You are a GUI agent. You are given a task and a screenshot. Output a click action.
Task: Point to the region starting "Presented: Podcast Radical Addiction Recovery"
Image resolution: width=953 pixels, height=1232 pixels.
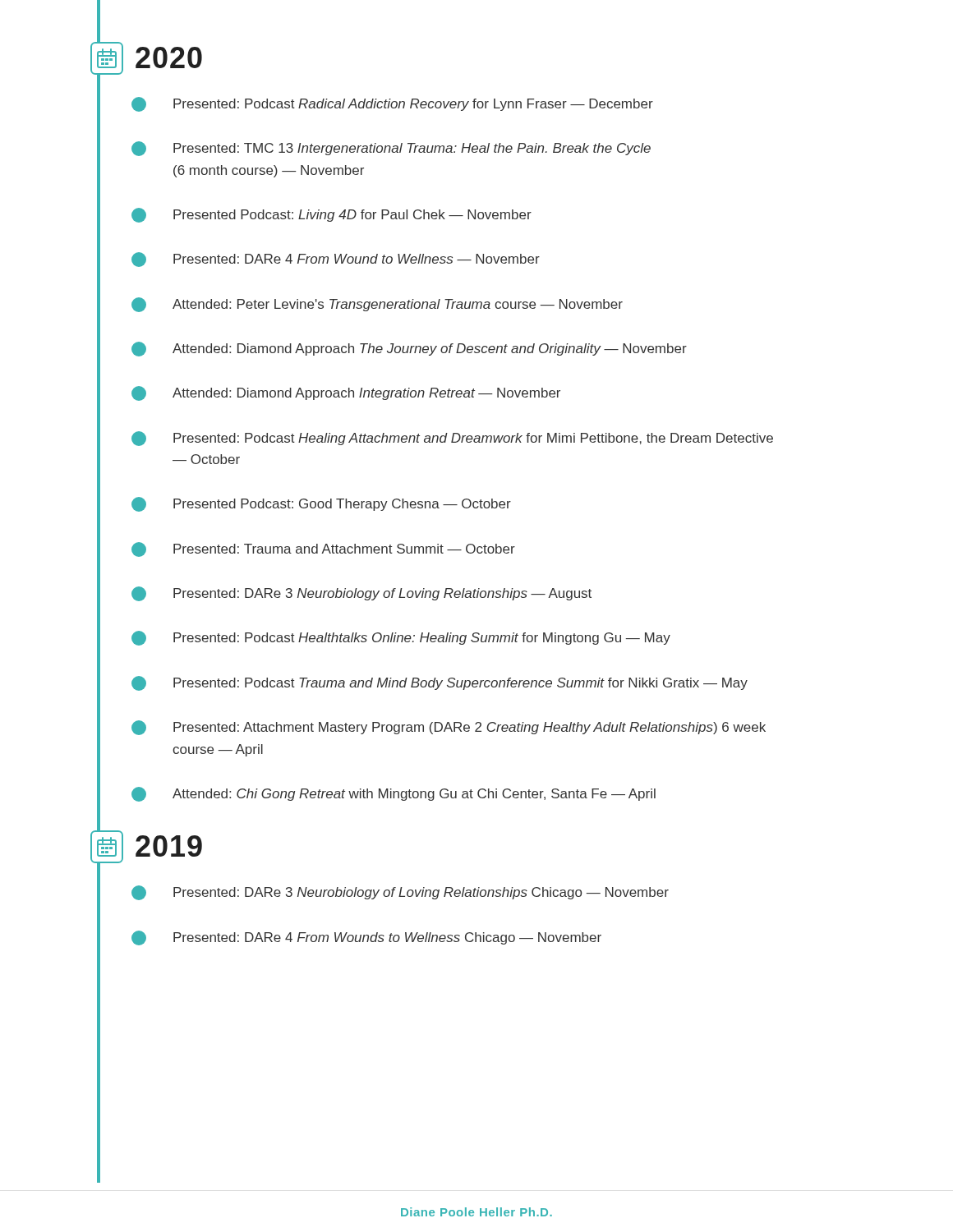coord(513,104)
